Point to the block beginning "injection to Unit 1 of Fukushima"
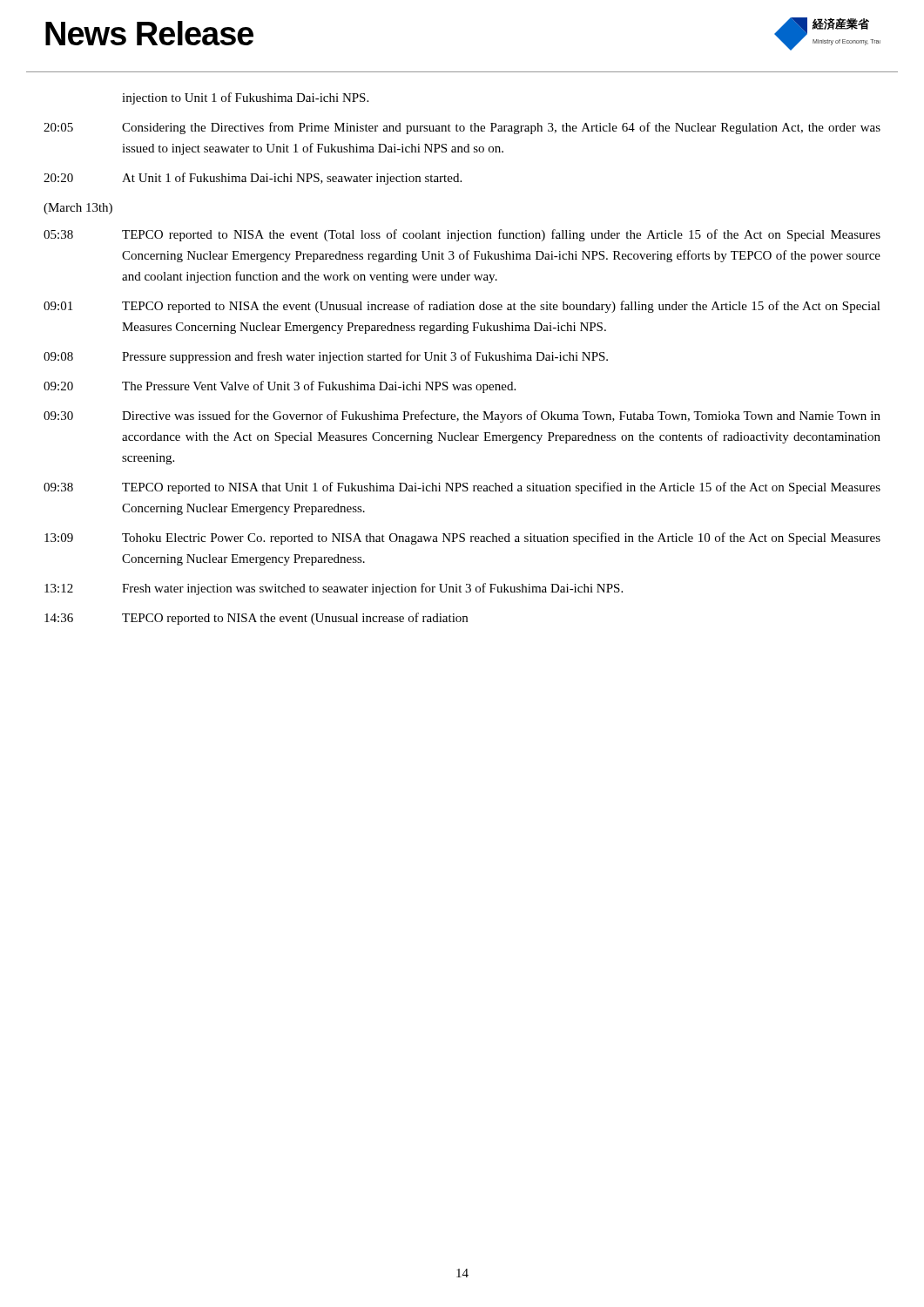 pyautogui.click(x=246, y=98)
